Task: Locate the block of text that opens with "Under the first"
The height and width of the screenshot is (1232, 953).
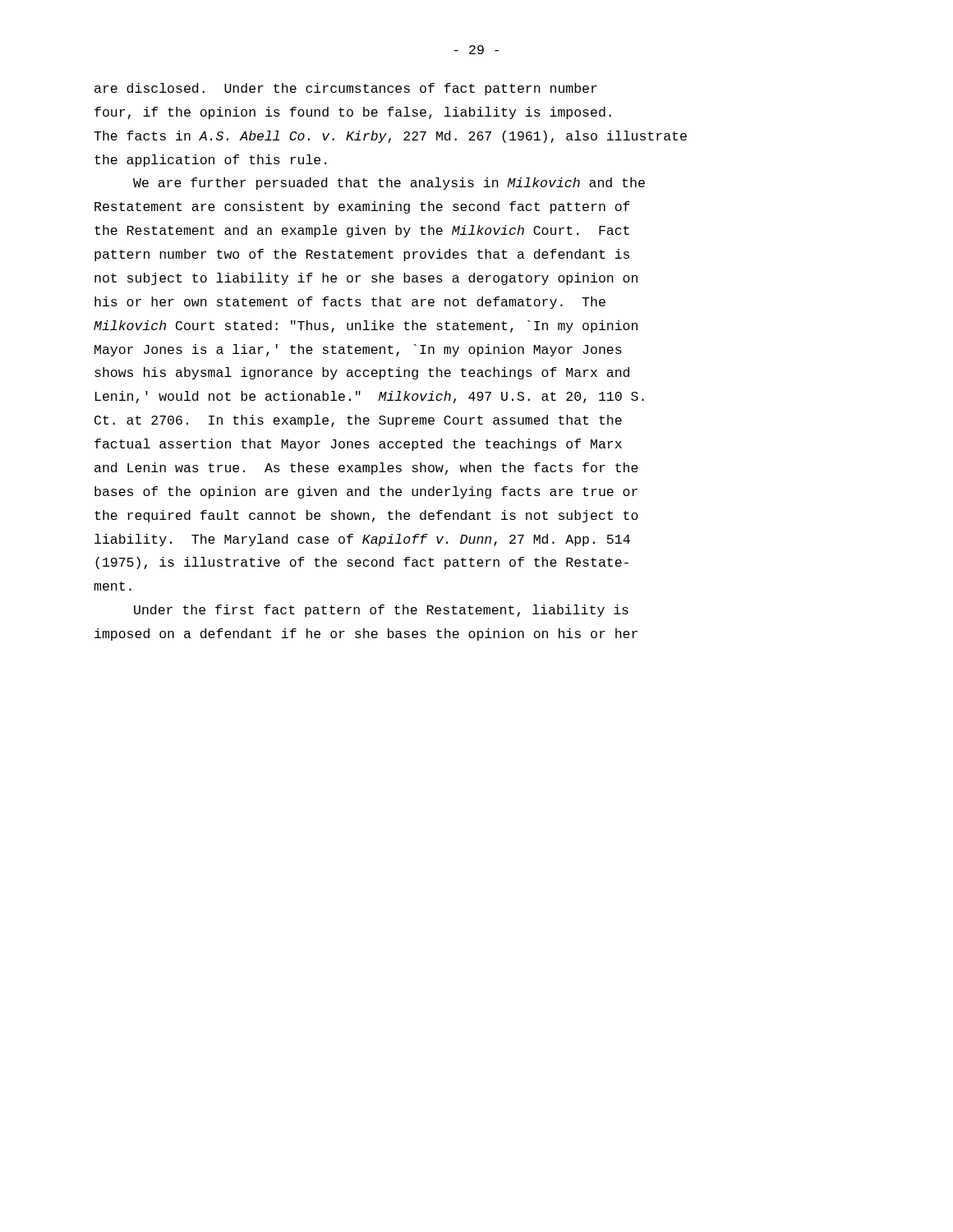Action: pos(476,623)
